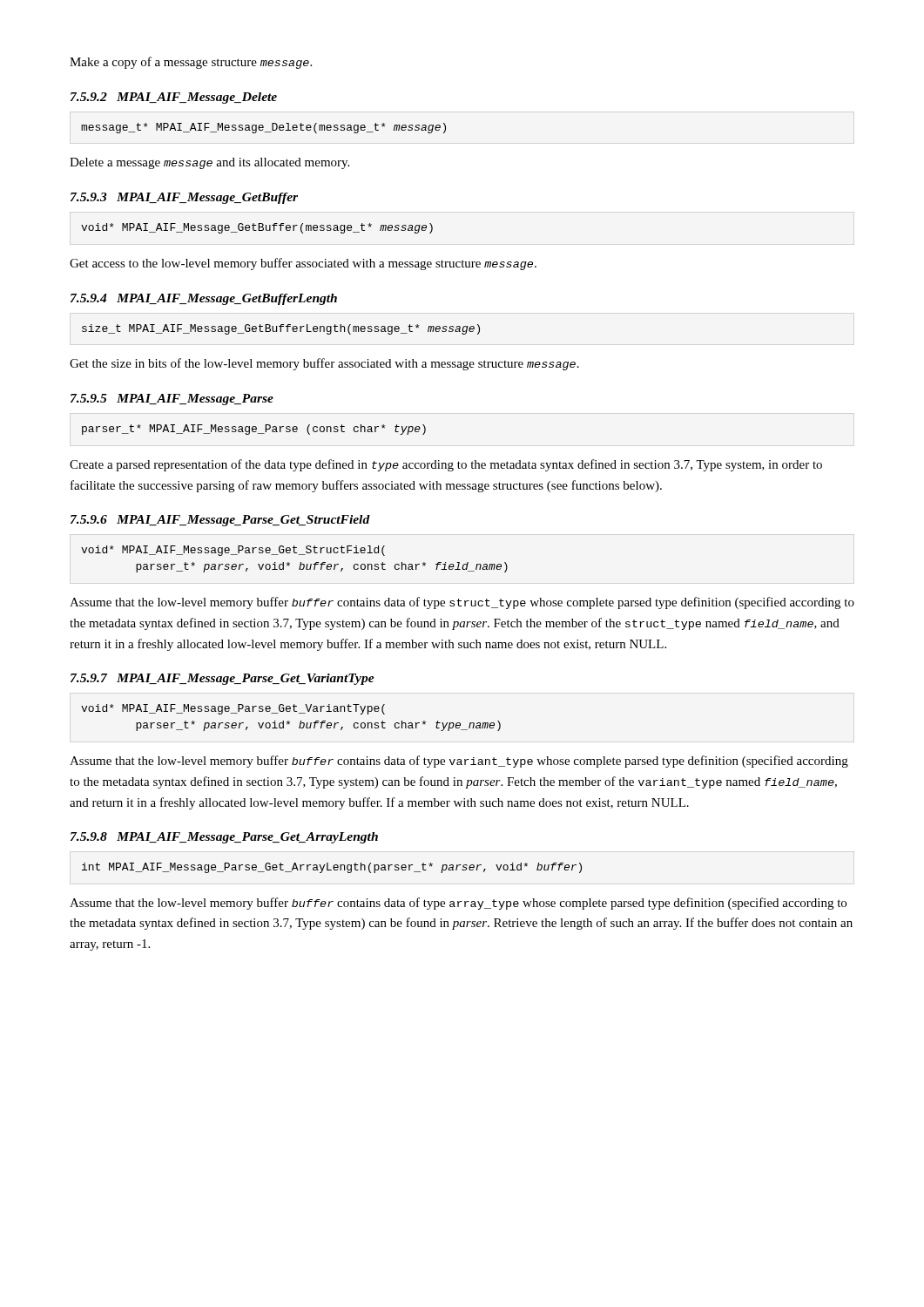Click on the region starting "7.5.9.6 MPAI_AIF_Message_Parse_Get_StructField"
The height and width of the screenshot is (1307, 924).
(220, 519)
